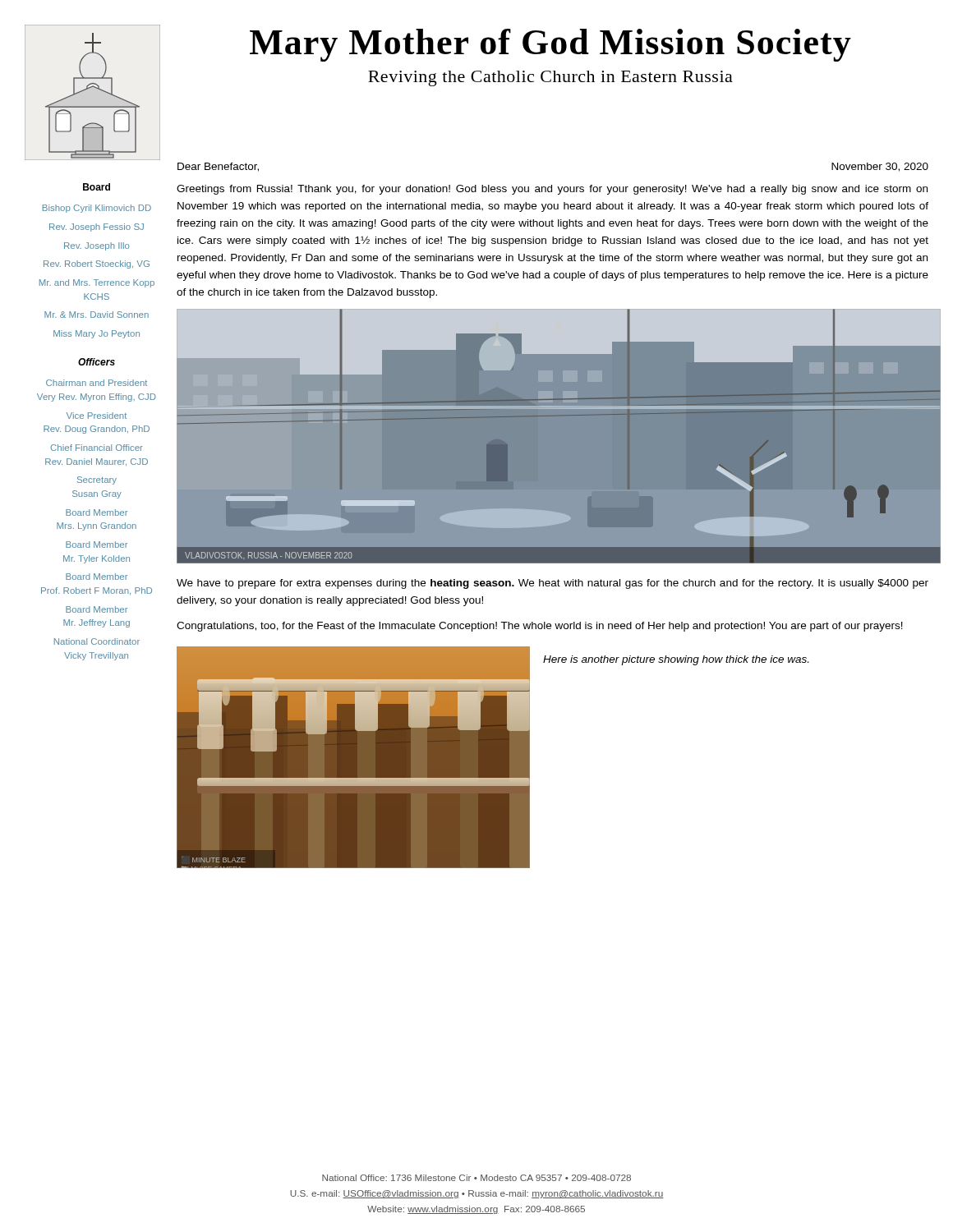Click on the passage starting "Chairman and PresidentVery"
The height and width of the screenshot is (1232, 953).
pyautogui.click(x=97, y=390)
